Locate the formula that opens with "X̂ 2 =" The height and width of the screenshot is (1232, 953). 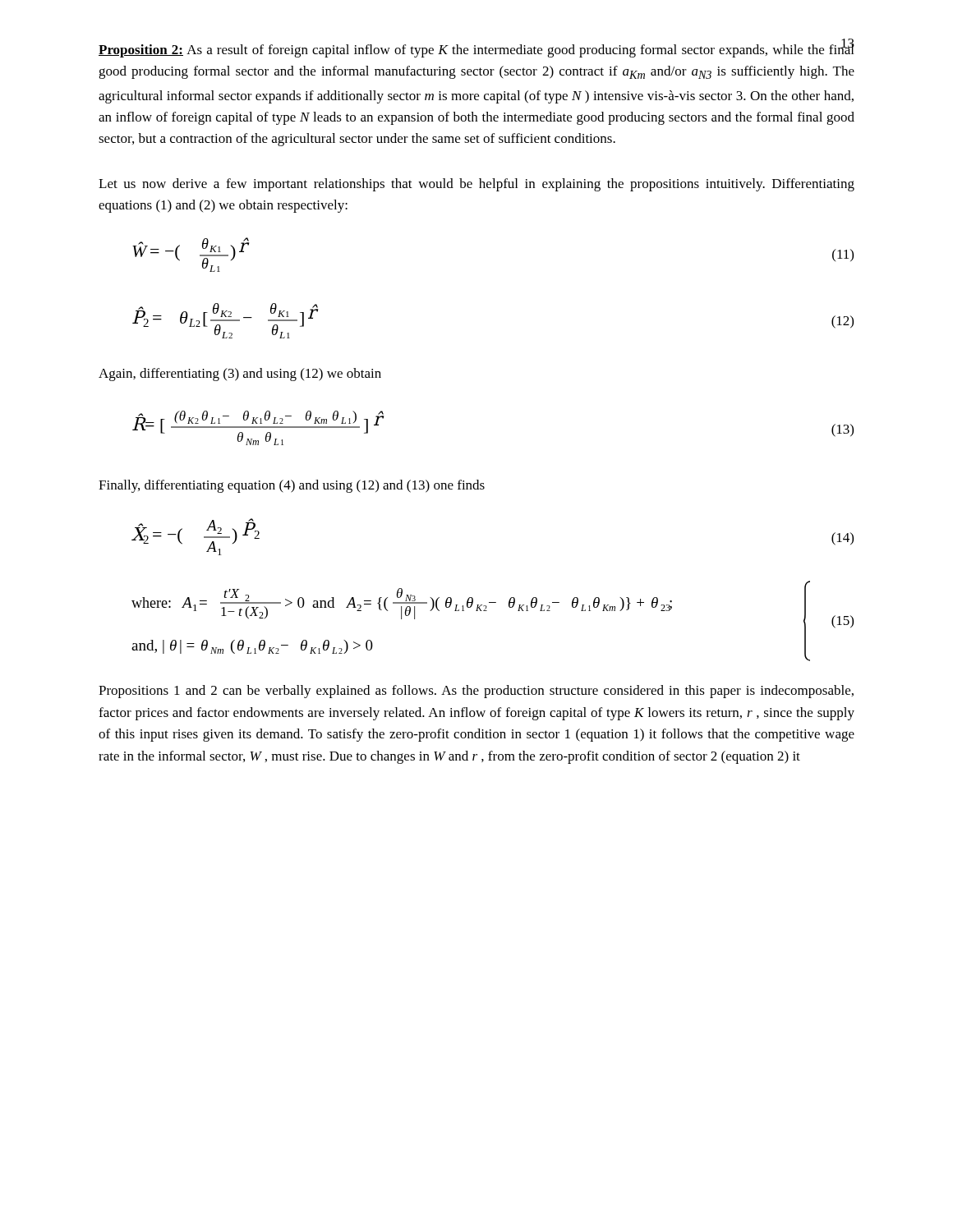click(x=180, y=537)
